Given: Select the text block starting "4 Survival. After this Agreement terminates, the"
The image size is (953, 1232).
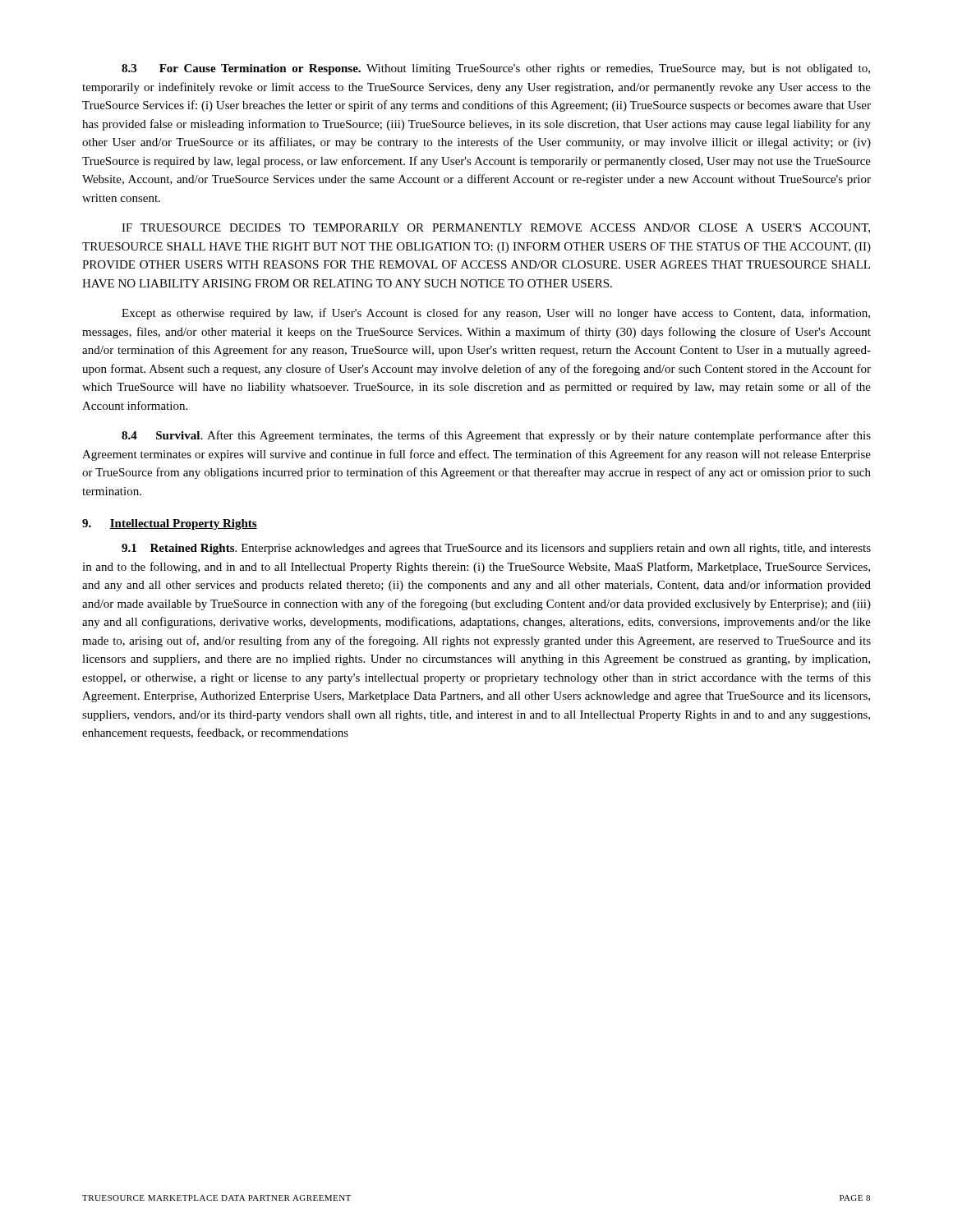Looking at the screenshot, I should coord(476,463).
